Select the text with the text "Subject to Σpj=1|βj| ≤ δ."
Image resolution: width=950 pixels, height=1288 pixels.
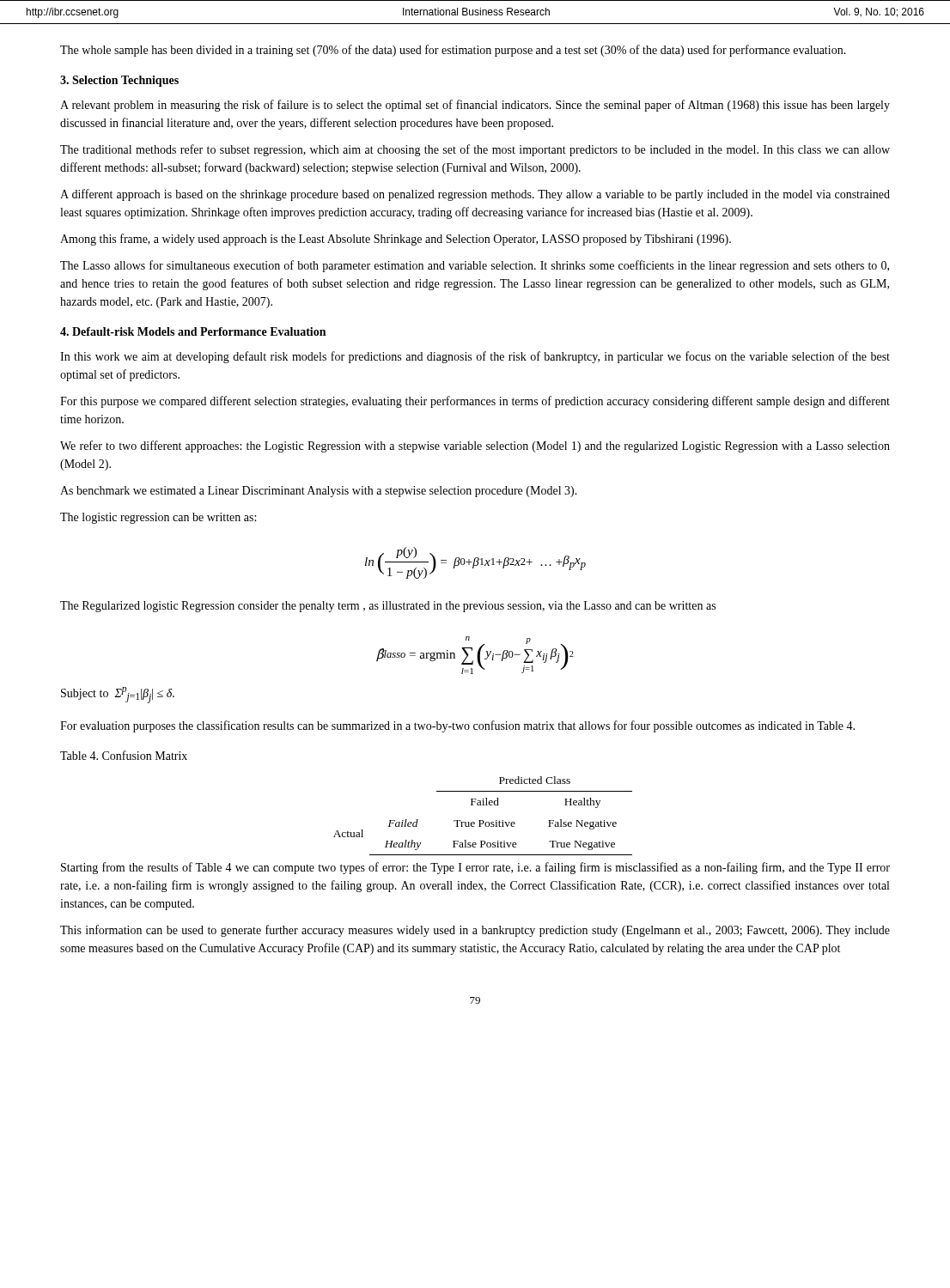click(118, 693)
